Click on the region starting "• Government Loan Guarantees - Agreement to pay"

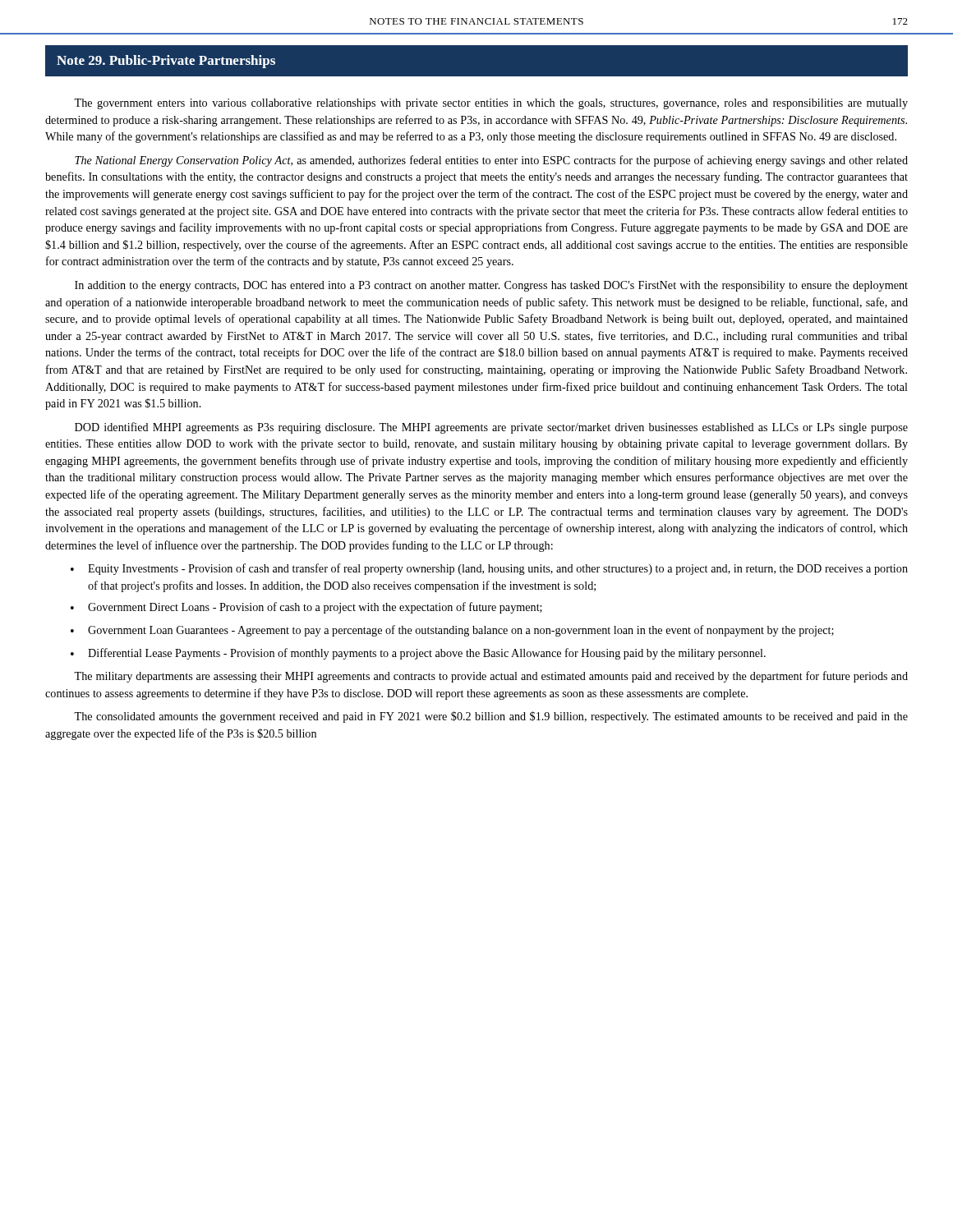pos(489,631)
